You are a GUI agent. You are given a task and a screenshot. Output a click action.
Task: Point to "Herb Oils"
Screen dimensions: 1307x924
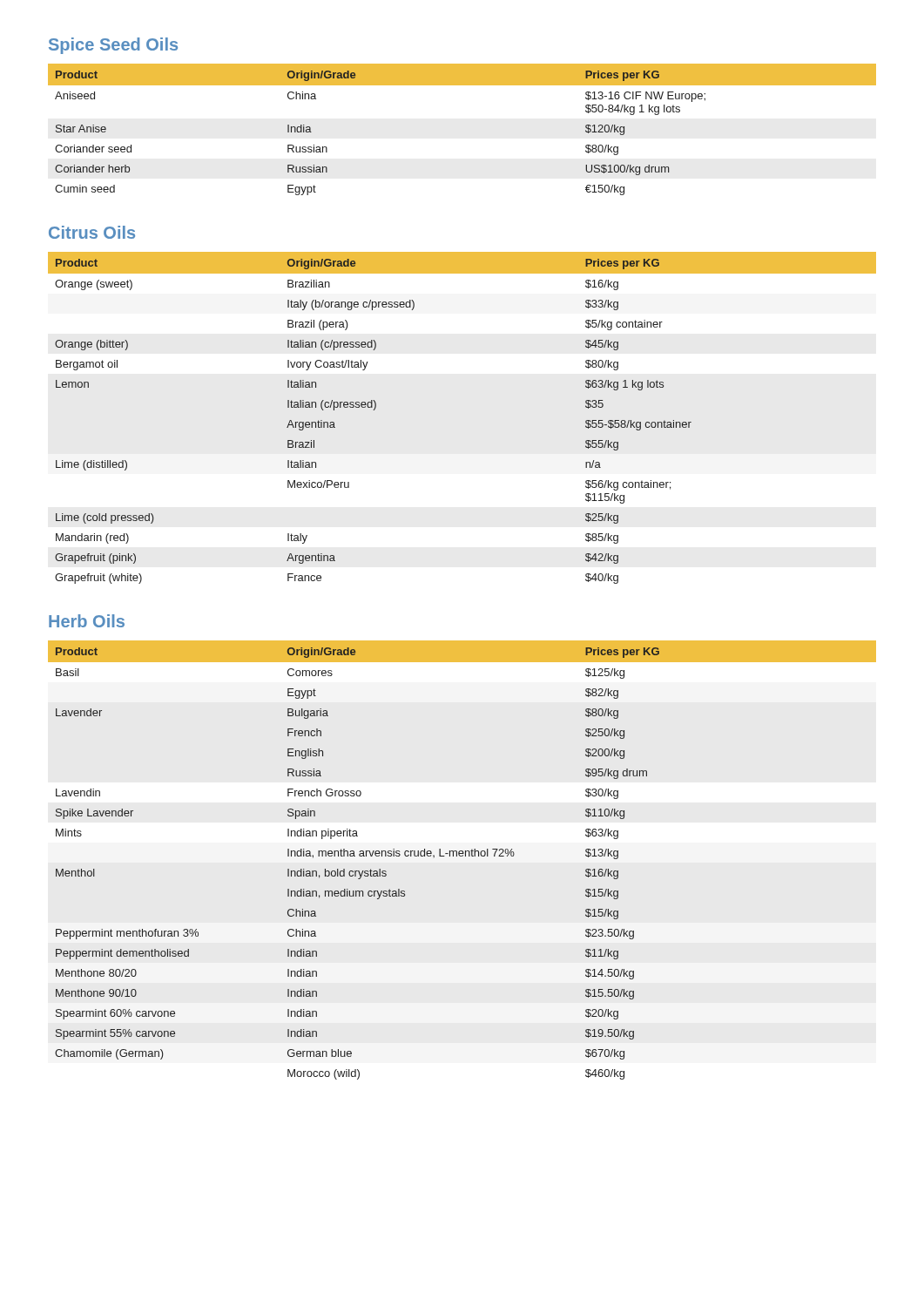87,621
